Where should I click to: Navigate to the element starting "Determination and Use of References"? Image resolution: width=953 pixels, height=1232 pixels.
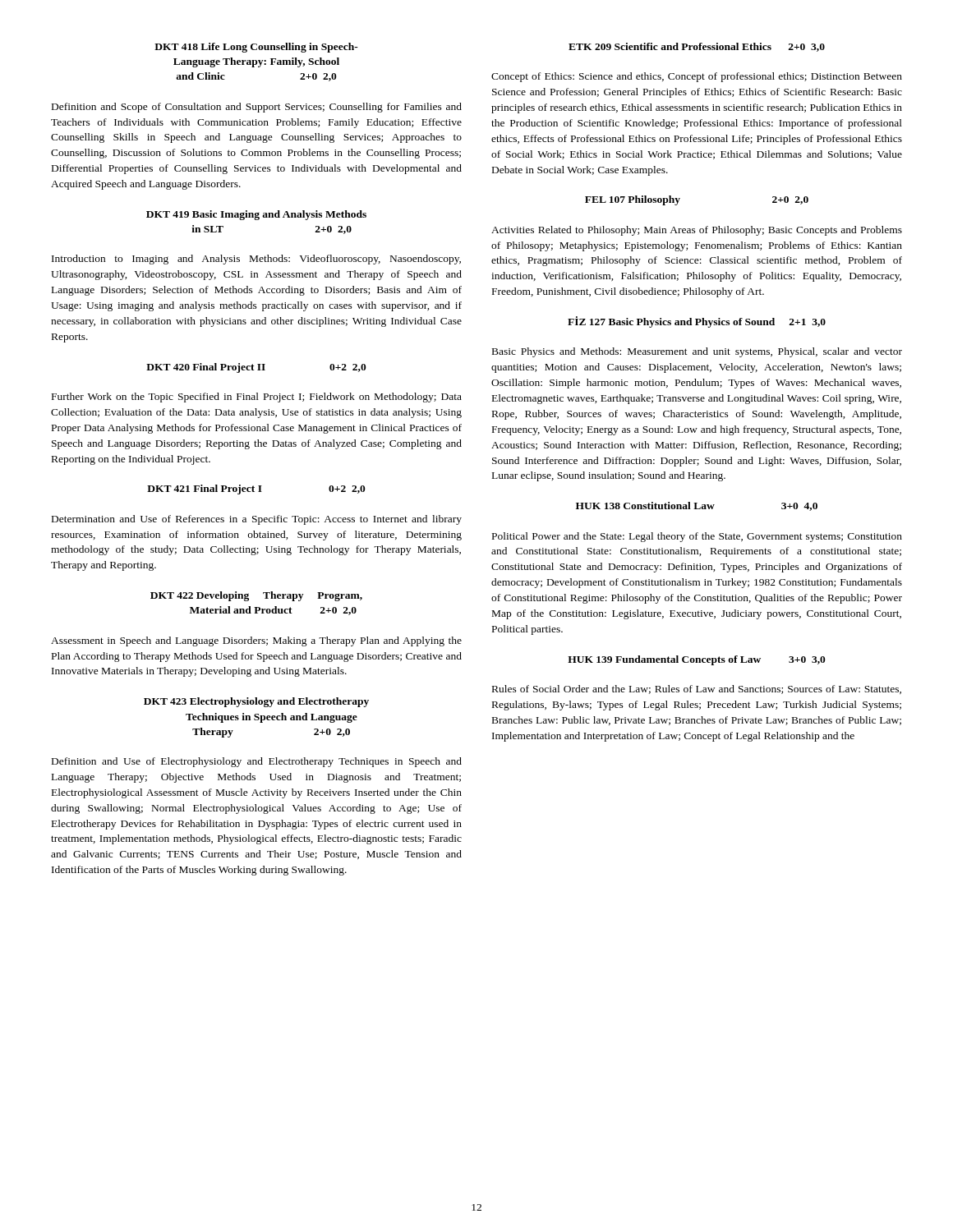[x=256, y=542]
